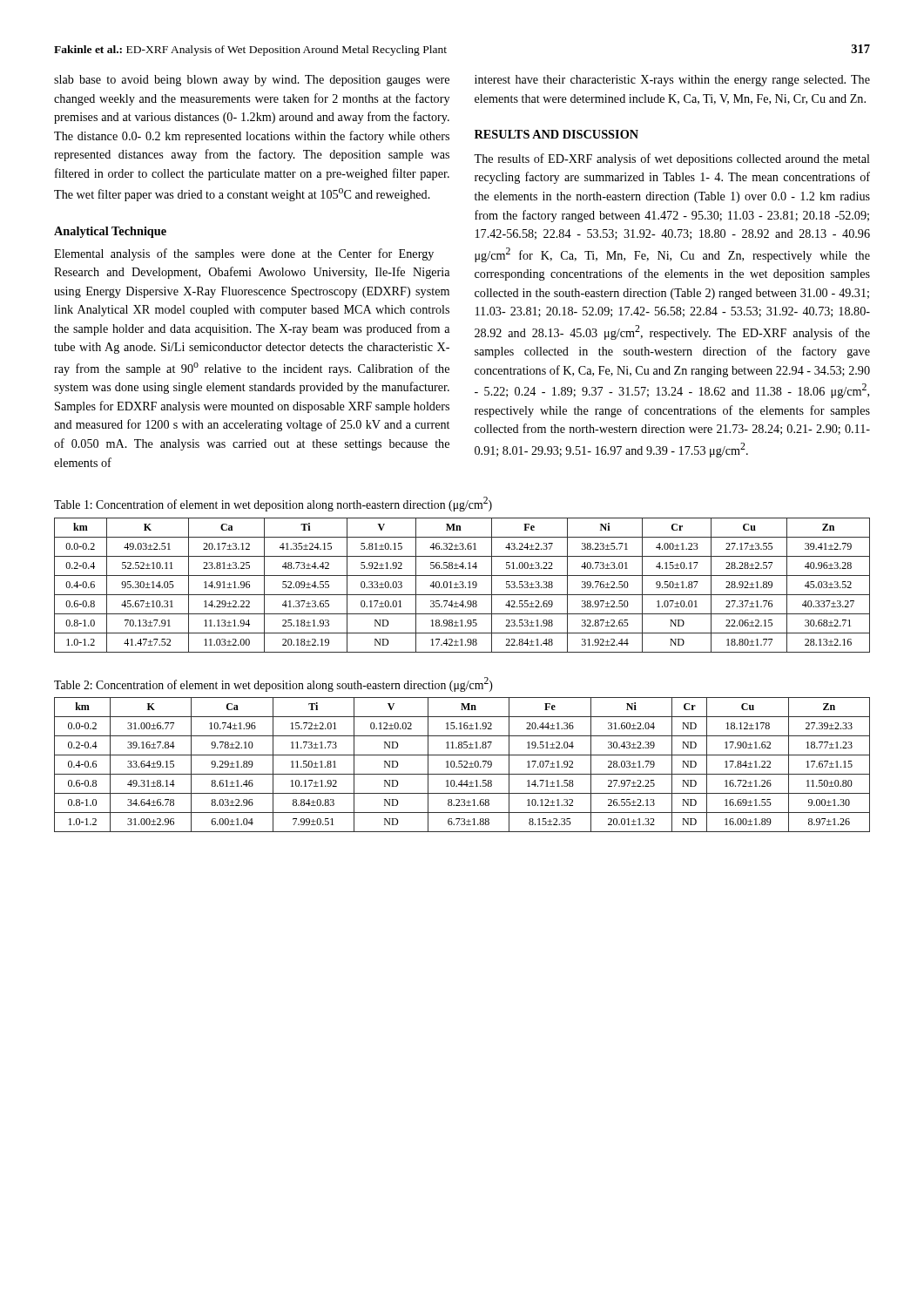The image size is (924, 1307).
Task: Click on the table containing "52.09±4.55"
Action: pos(462,585)
